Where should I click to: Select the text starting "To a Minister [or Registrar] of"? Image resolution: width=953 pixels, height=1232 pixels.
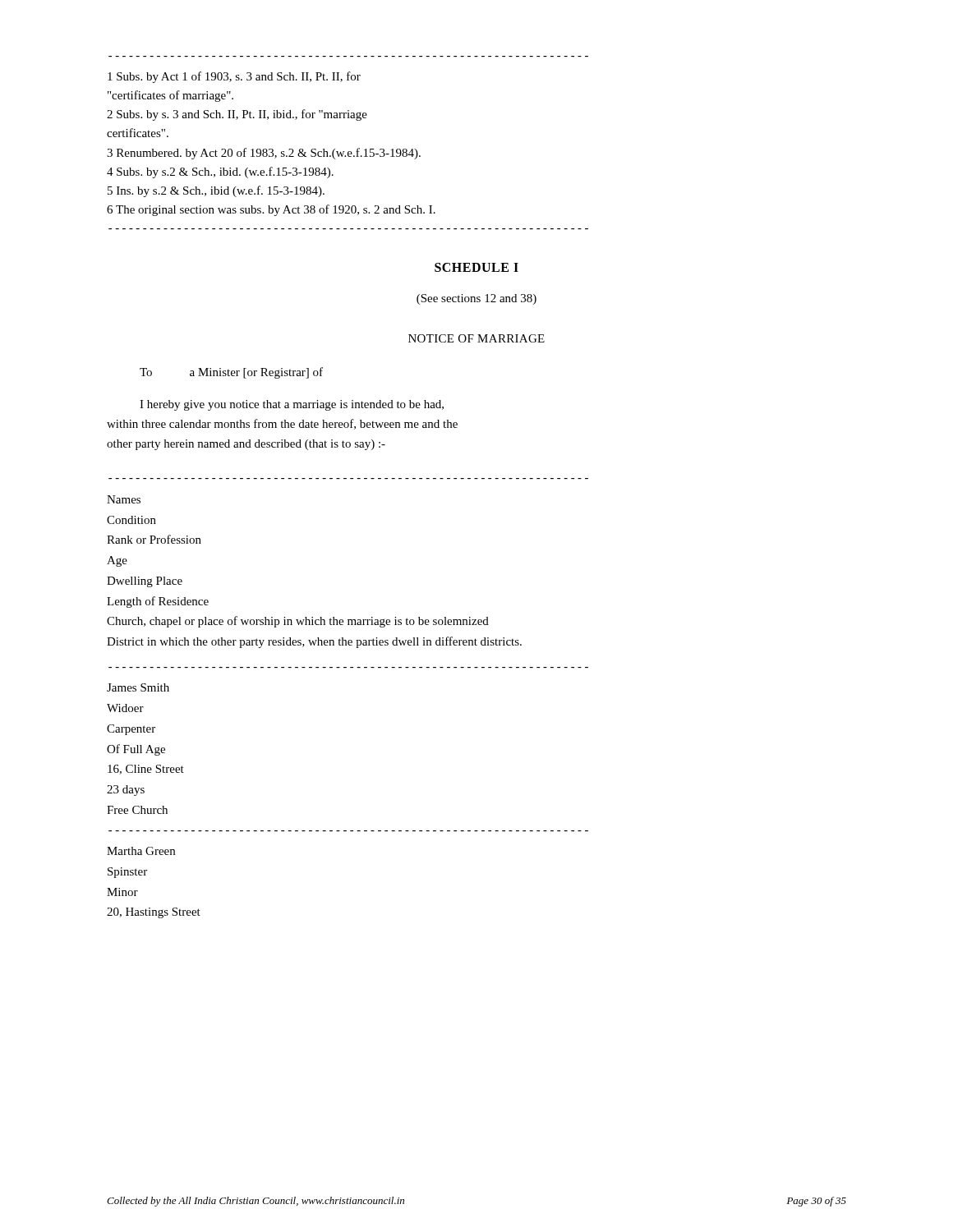pos(231,373)
